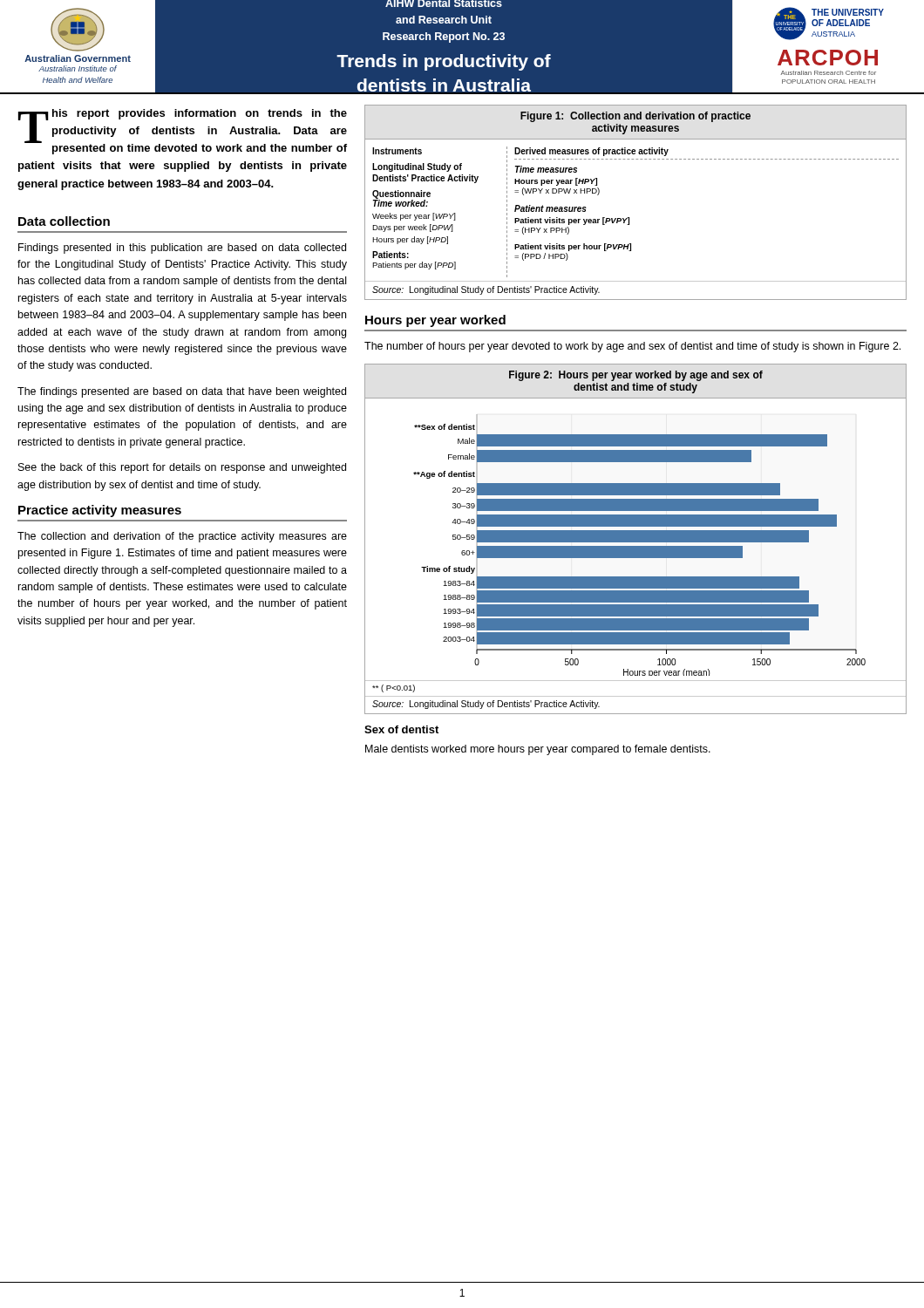Locate the bar chart

635,539
